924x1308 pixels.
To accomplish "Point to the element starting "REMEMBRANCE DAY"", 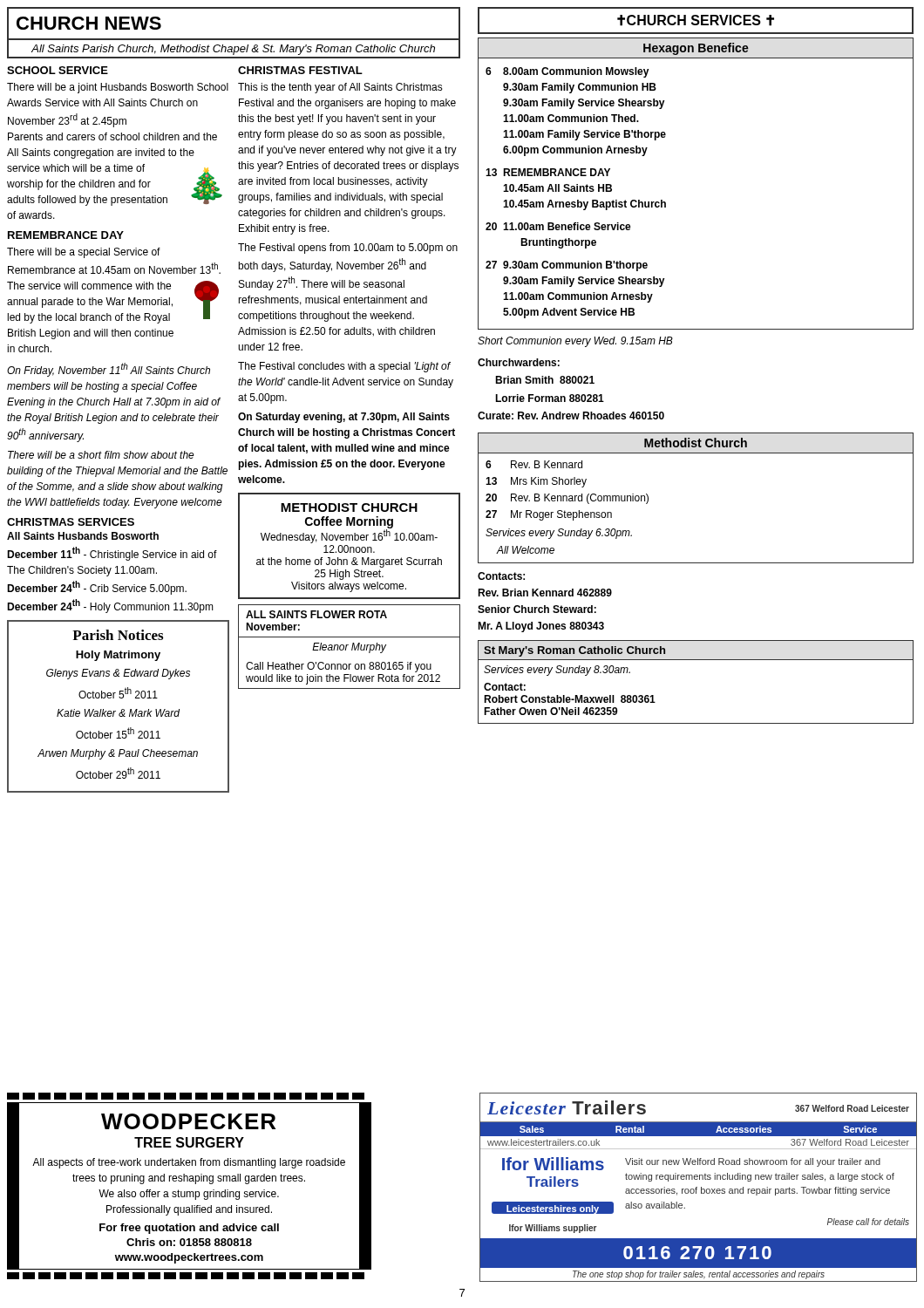I will (65, 235).
